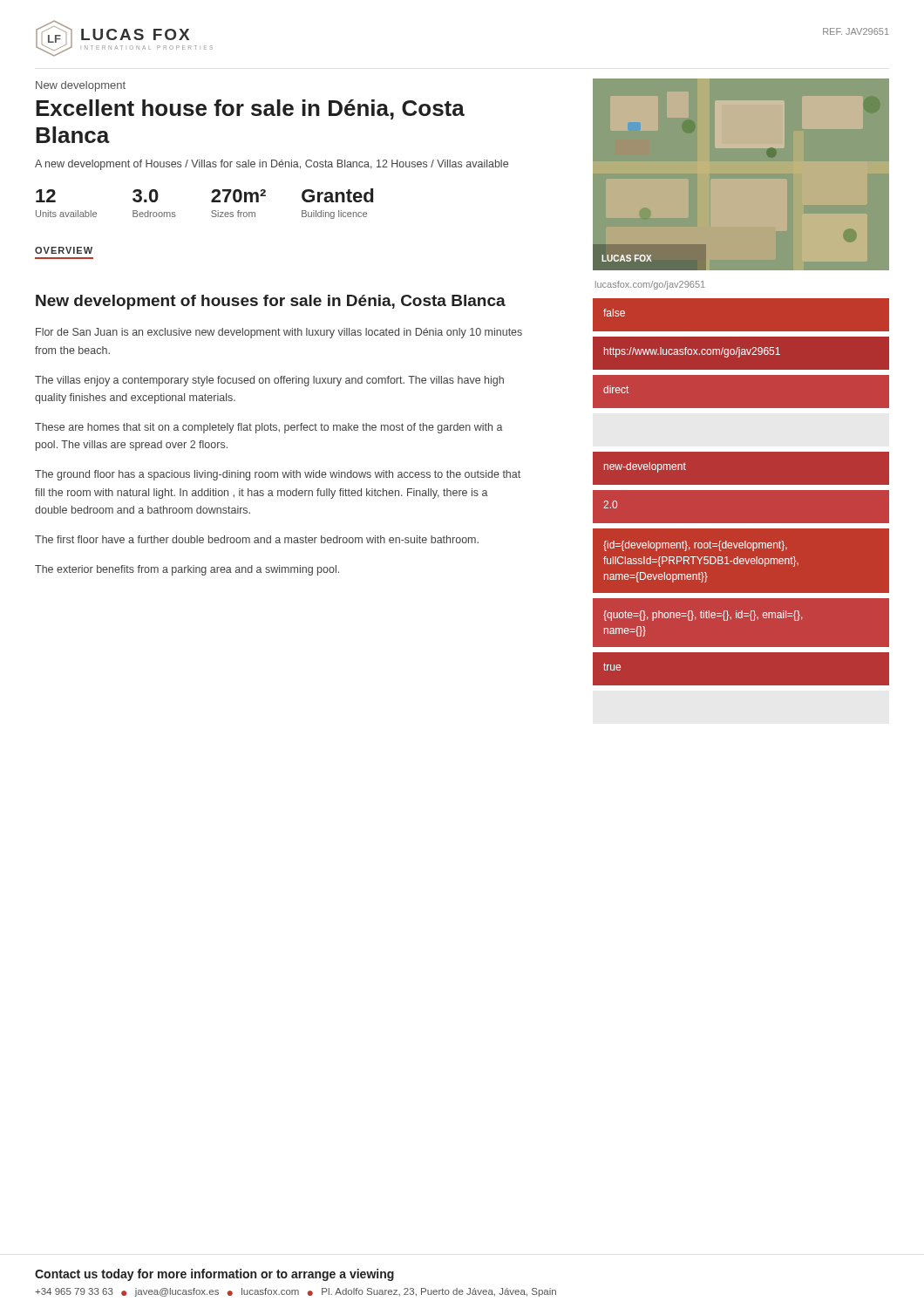Click on the text block that reads "The ground floor has"
The width and height of the screenshot is (924, 1308).
pyautogui.click(x=278, y=492)
